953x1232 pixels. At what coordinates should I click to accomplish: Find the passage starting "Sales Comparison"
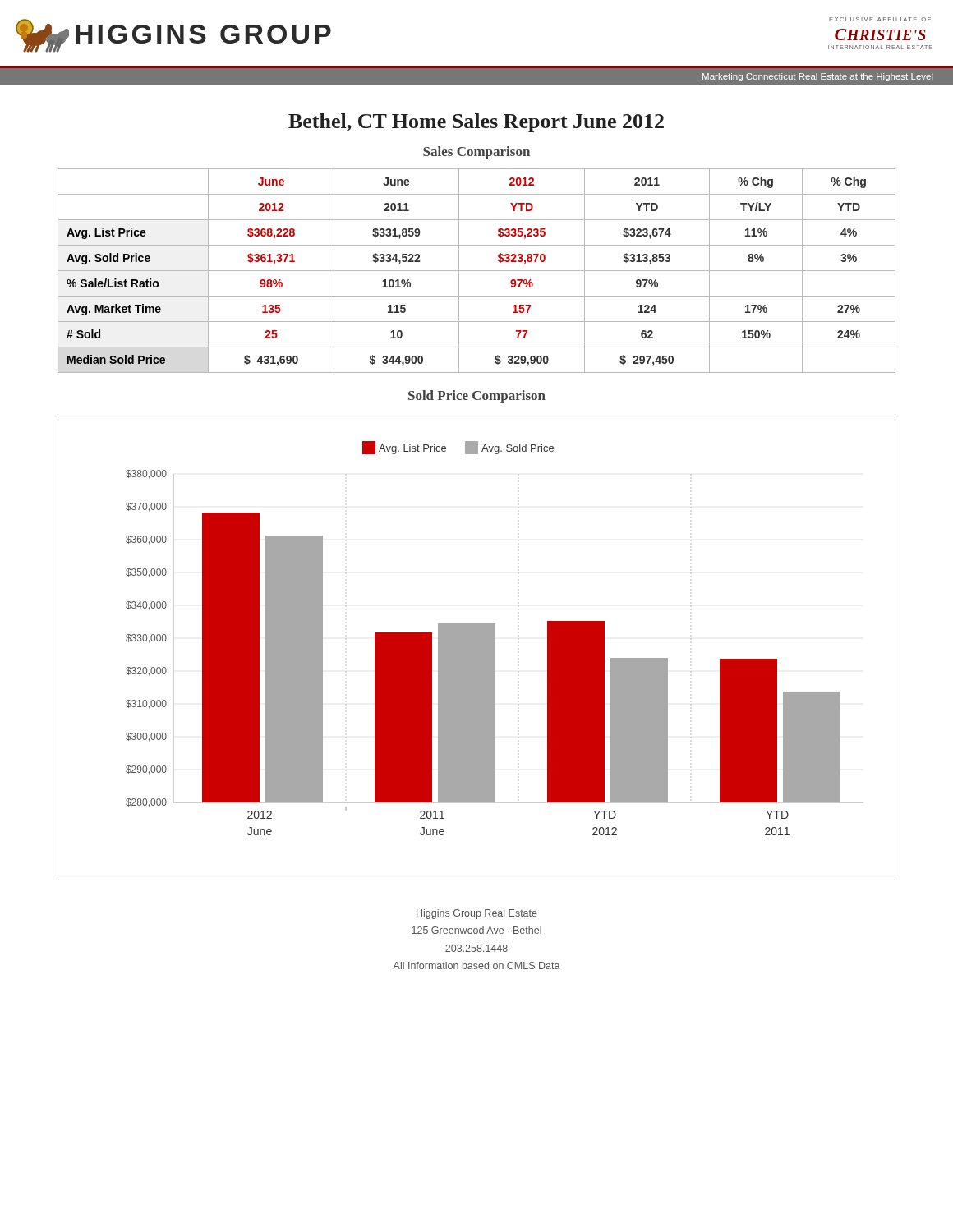pyautogui.click(x=476, y=152)
